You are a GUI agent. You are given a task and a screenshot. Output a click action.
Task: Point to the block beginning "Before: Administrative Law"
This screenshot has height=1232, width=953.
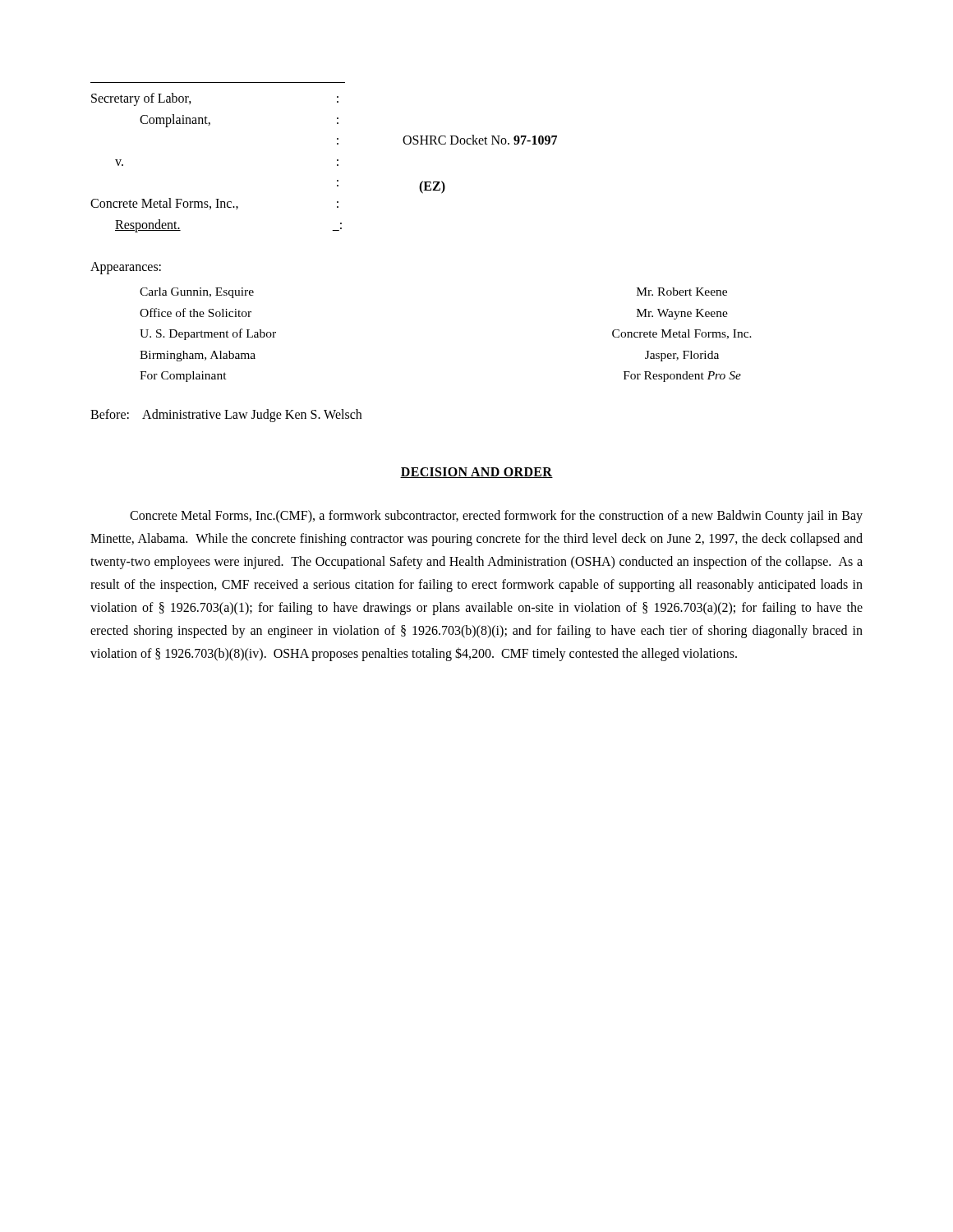pyautogui.click(x=226, y=414)
